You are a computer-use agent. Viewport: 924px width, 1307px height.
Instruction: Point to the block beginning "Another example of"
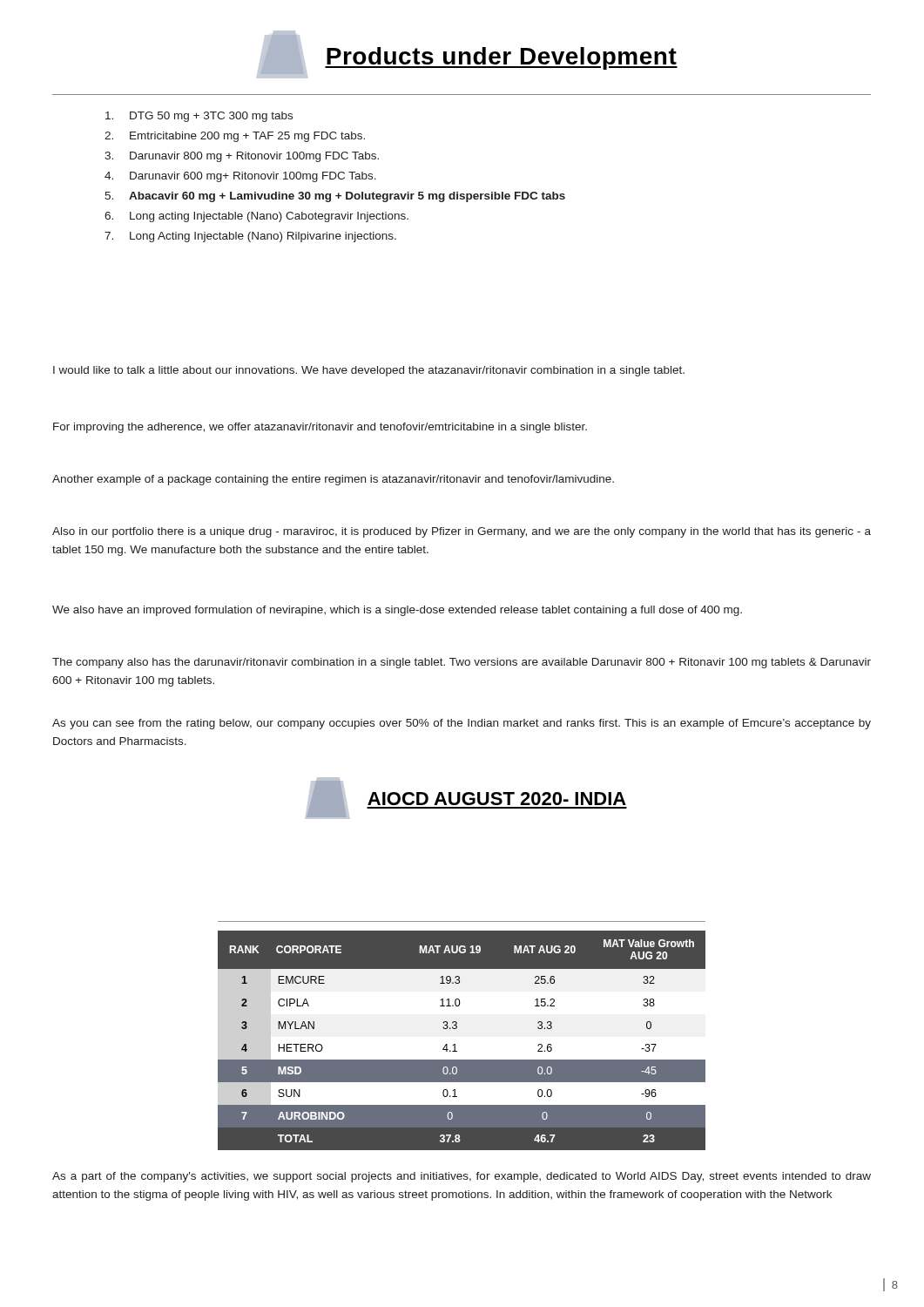[x=334, y=479]
